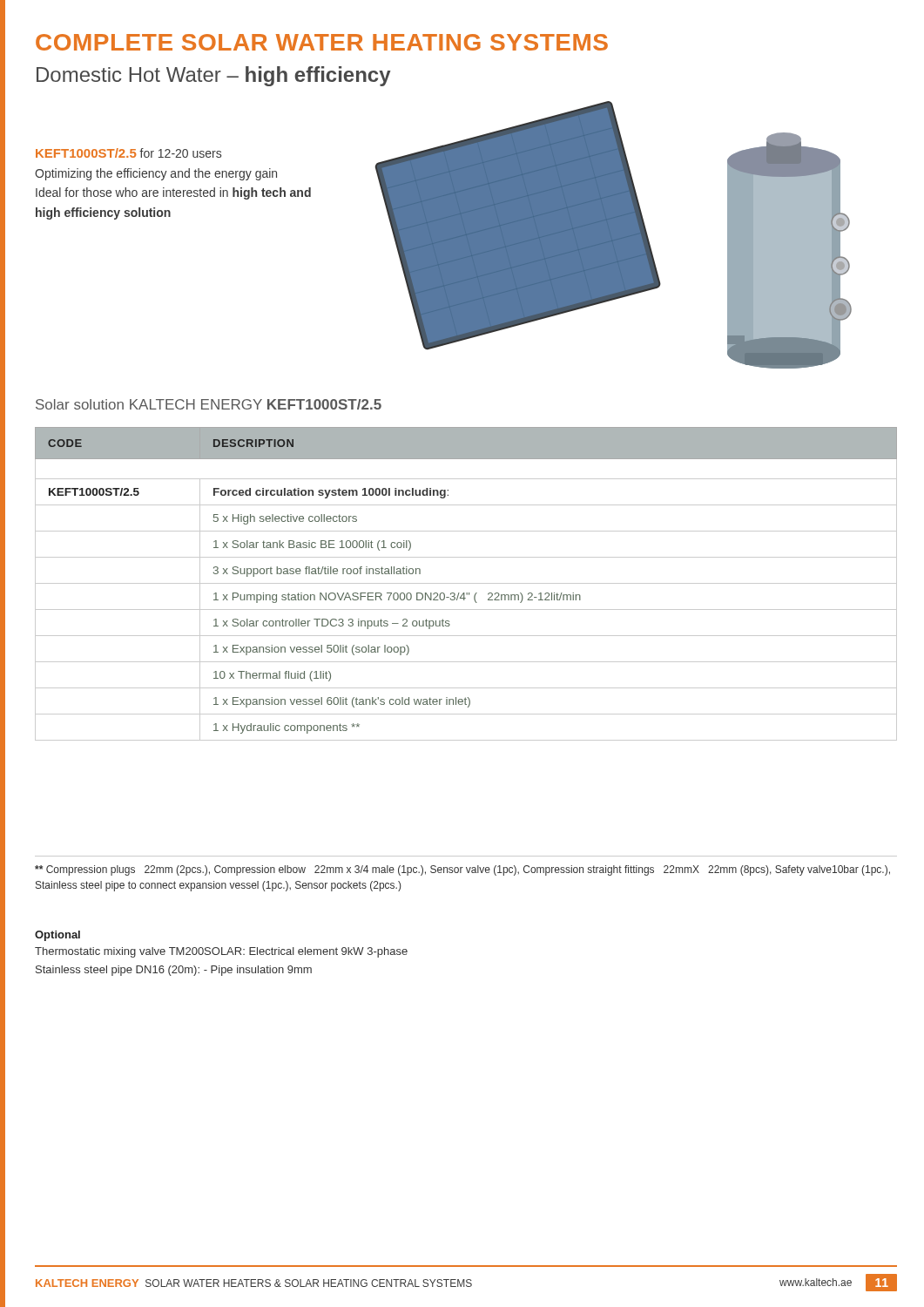Select the text block that says "Optional Thermostatic mixing valve TM200SOLAR:"
This screenshot has width=924, height=1307.
pos(57,936)
